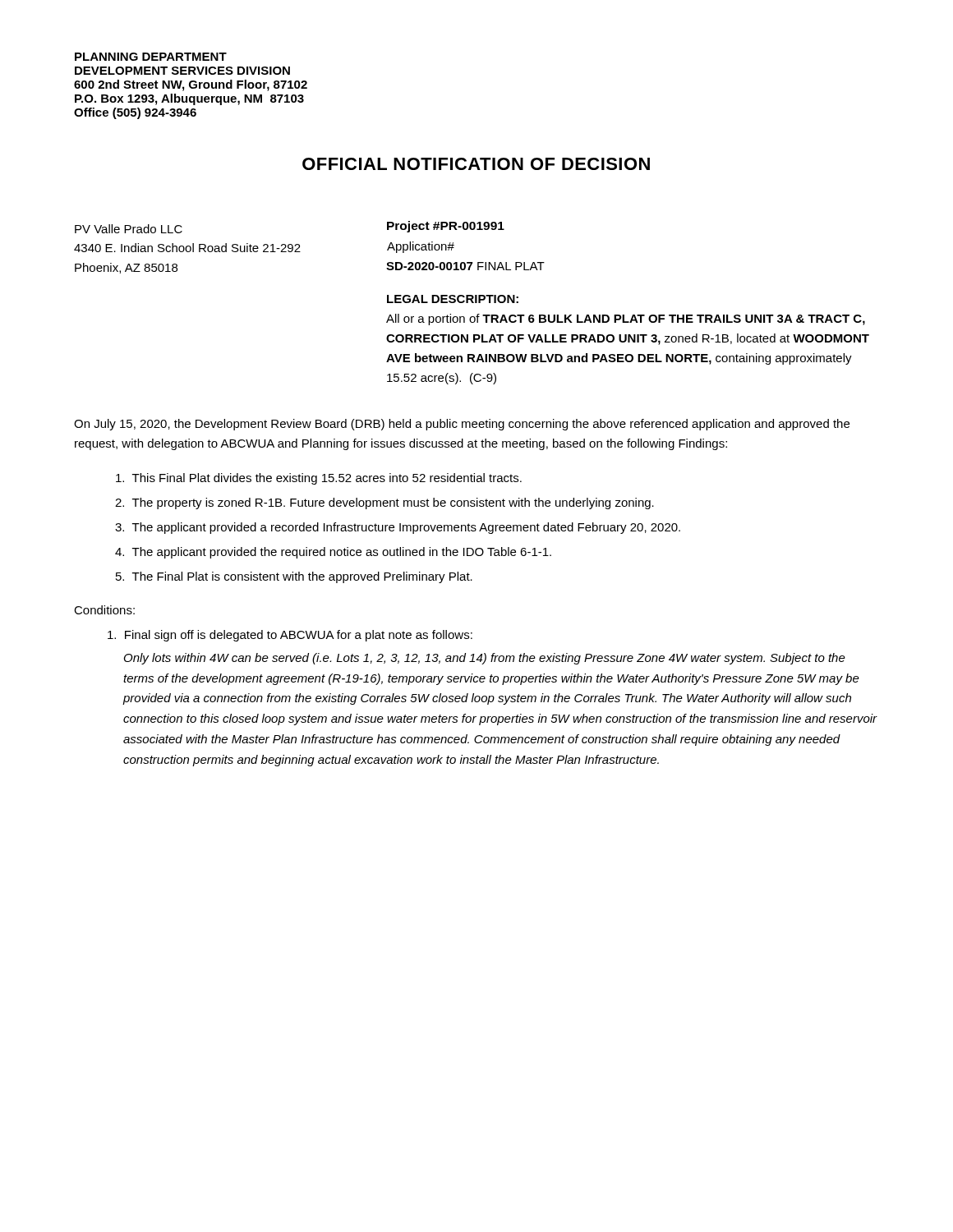Click where it says "OFFICIAL NOTIFICATION OF DECISION"
The height and width of the screenshot is (1232, 953).
[x=476, y=164]
